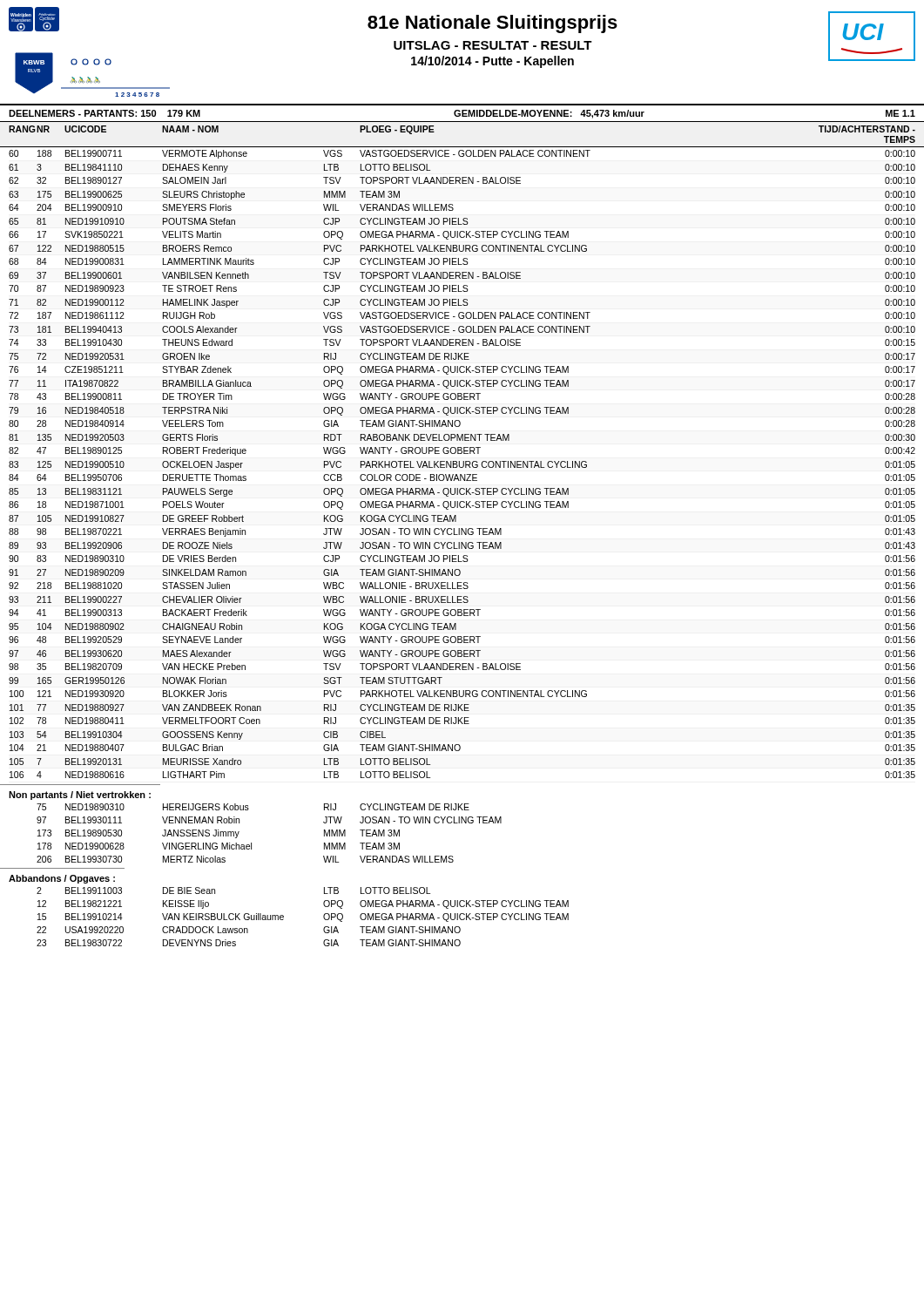This screenshot has height=1307, width=924.
Task: Find the text block starting "DEELNEMERS - PARTANTS:"
Action: [462, 113]
